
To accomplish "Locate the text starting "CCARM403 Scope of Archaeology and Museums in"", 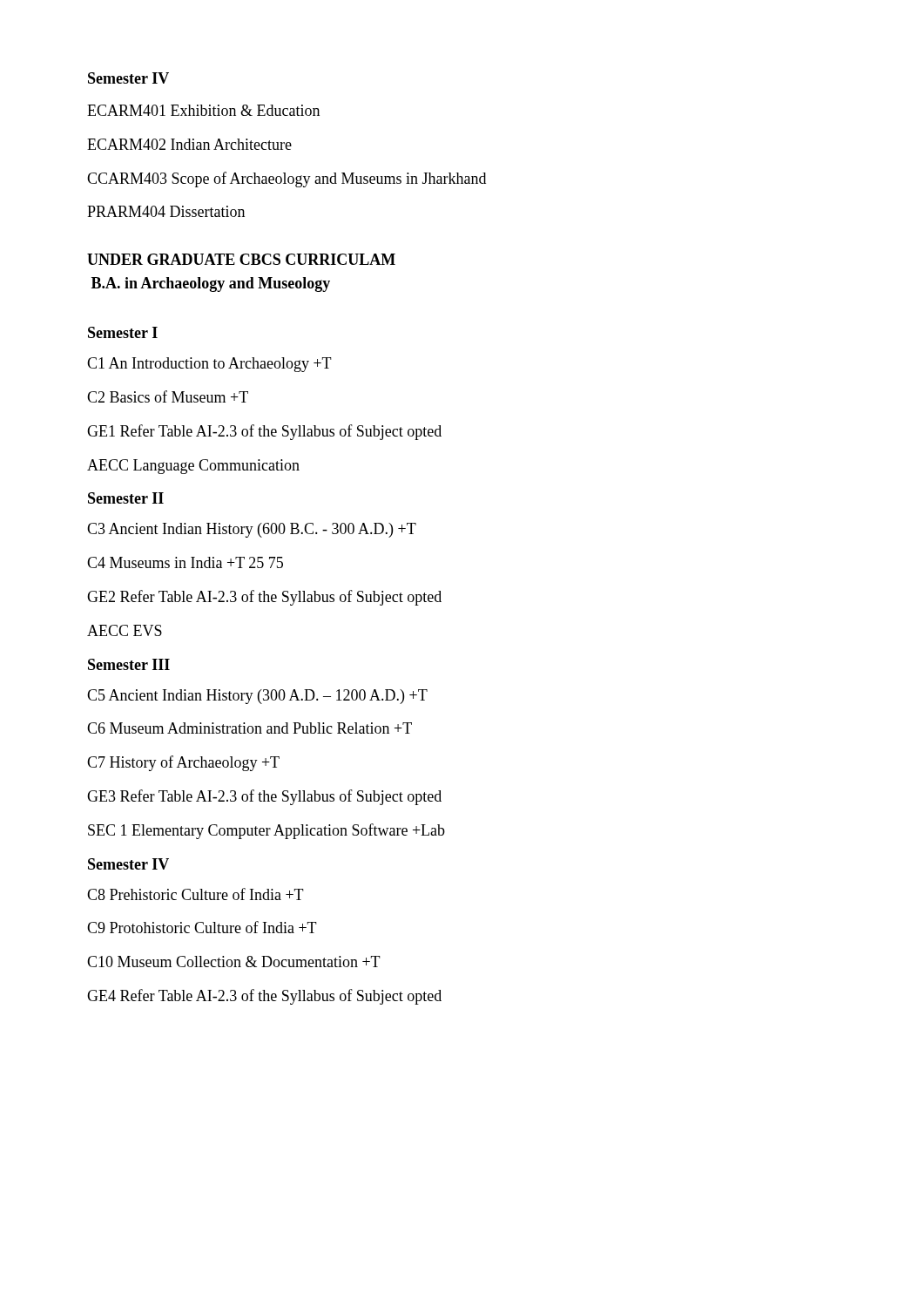I will pyautogui.click(x=287, y=178).
